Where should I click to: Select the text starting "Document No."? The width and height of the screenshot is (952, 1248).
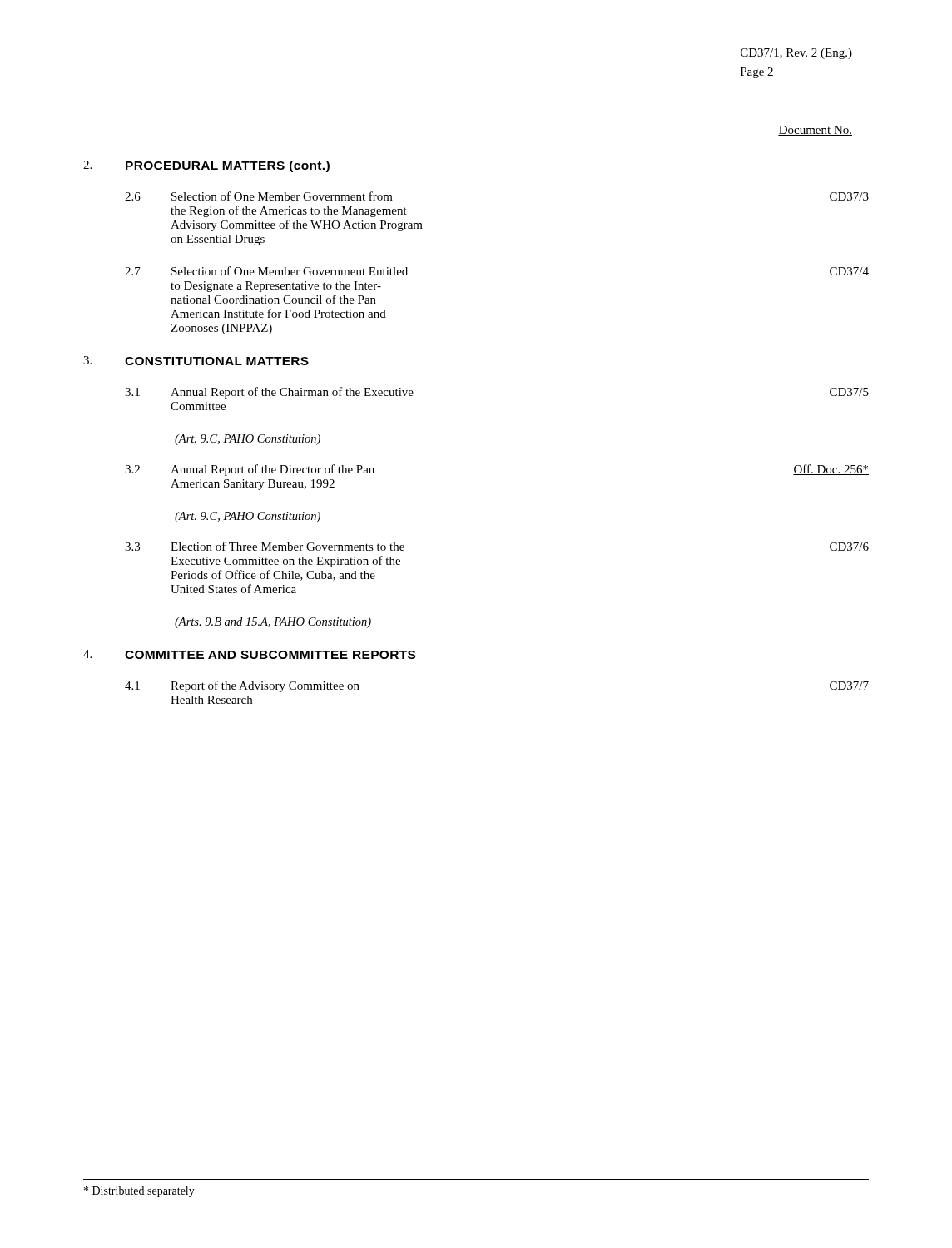click(815, 130)
